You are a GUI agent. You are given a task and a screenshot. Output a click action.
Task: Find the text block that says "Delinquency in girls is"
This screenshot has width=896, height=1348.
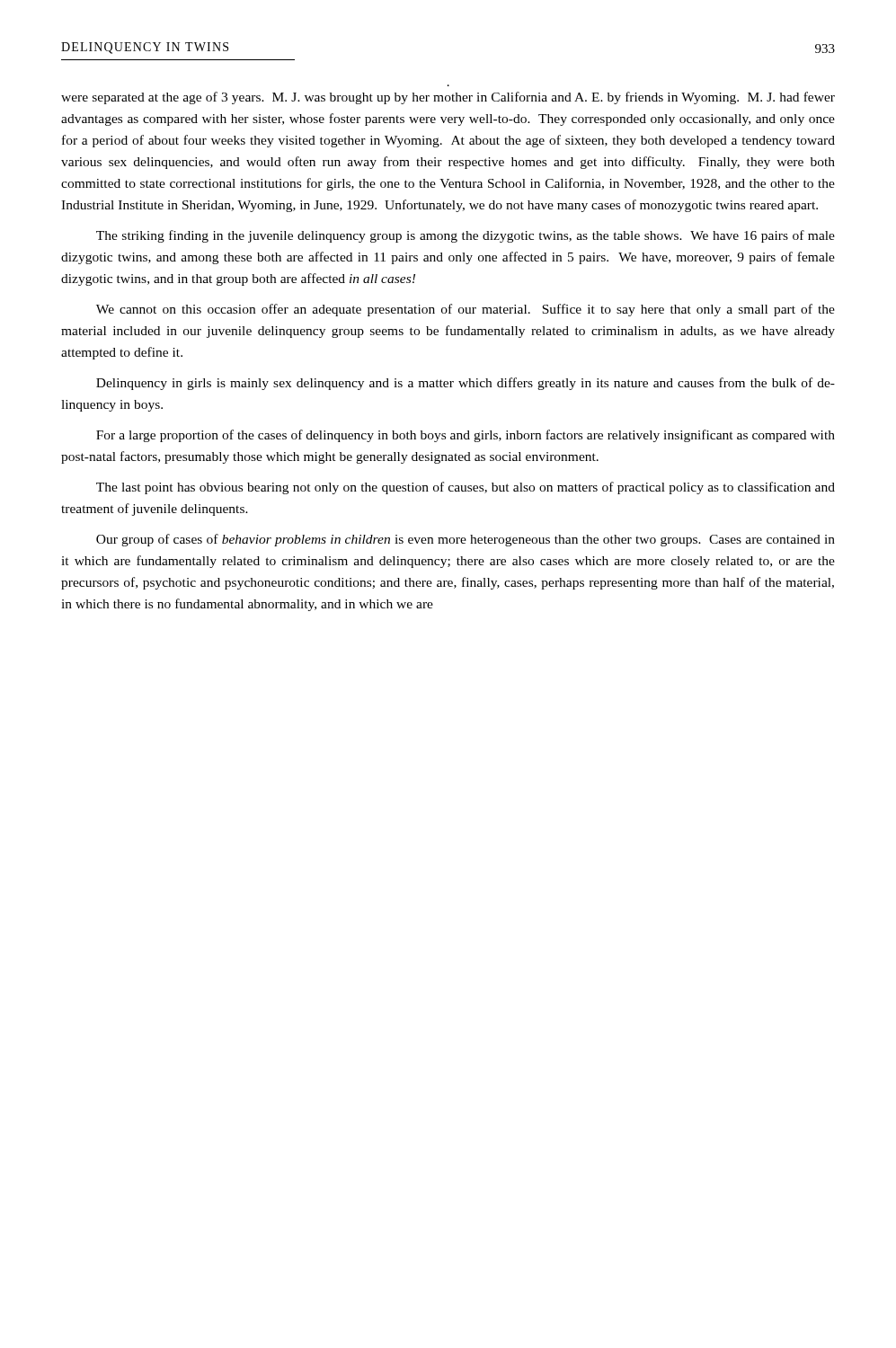point(448,394)
